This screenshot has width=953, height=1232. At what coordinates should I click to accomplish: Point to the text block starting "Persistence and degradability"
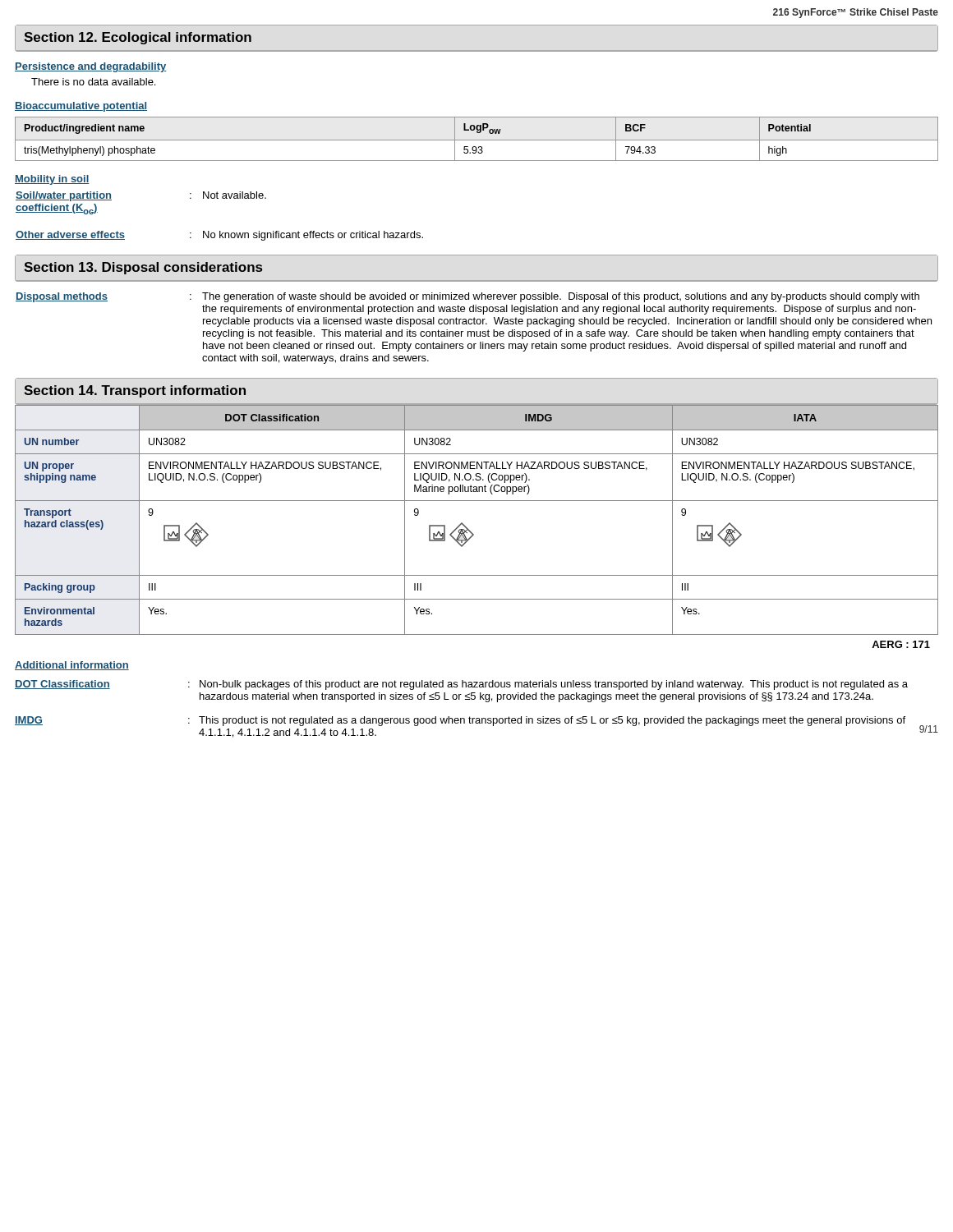tap(90, 66)
